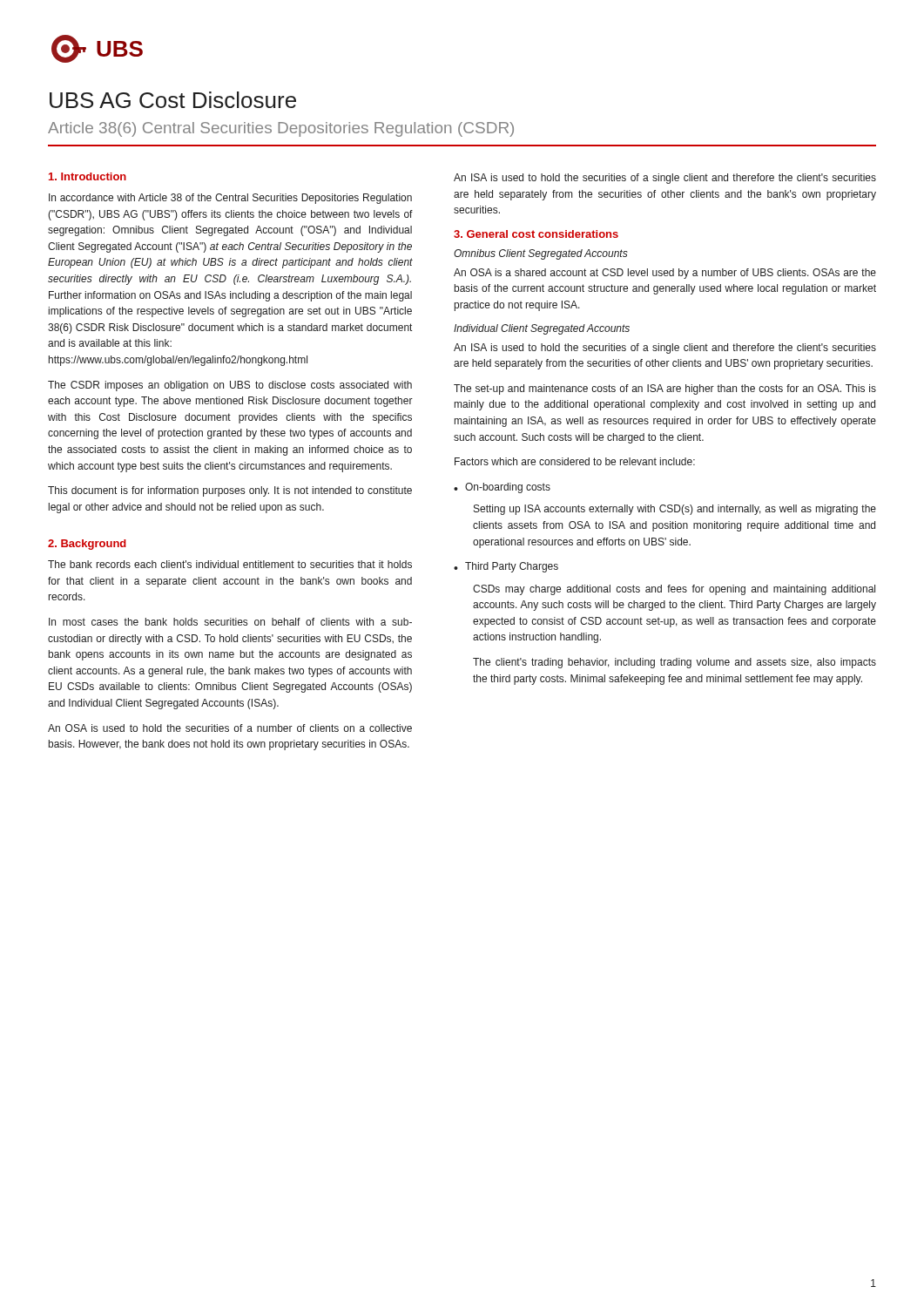The width and height of the screenshot is (924, 1307).
Task: Select the text block that reads "In accordance with Article 38"
Action: point(230,279)
